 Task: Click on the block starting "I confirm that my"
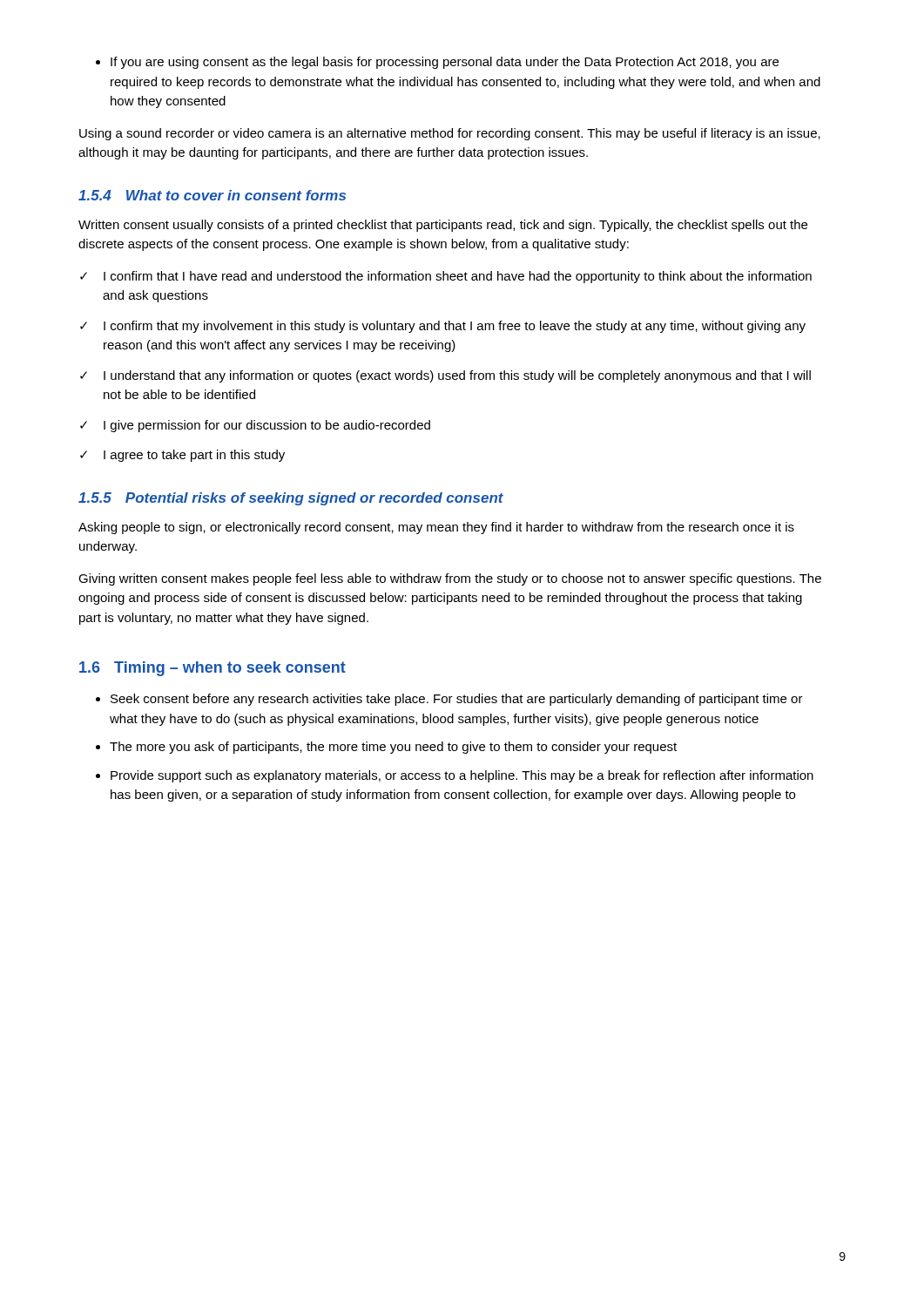[x=453, y=336]
